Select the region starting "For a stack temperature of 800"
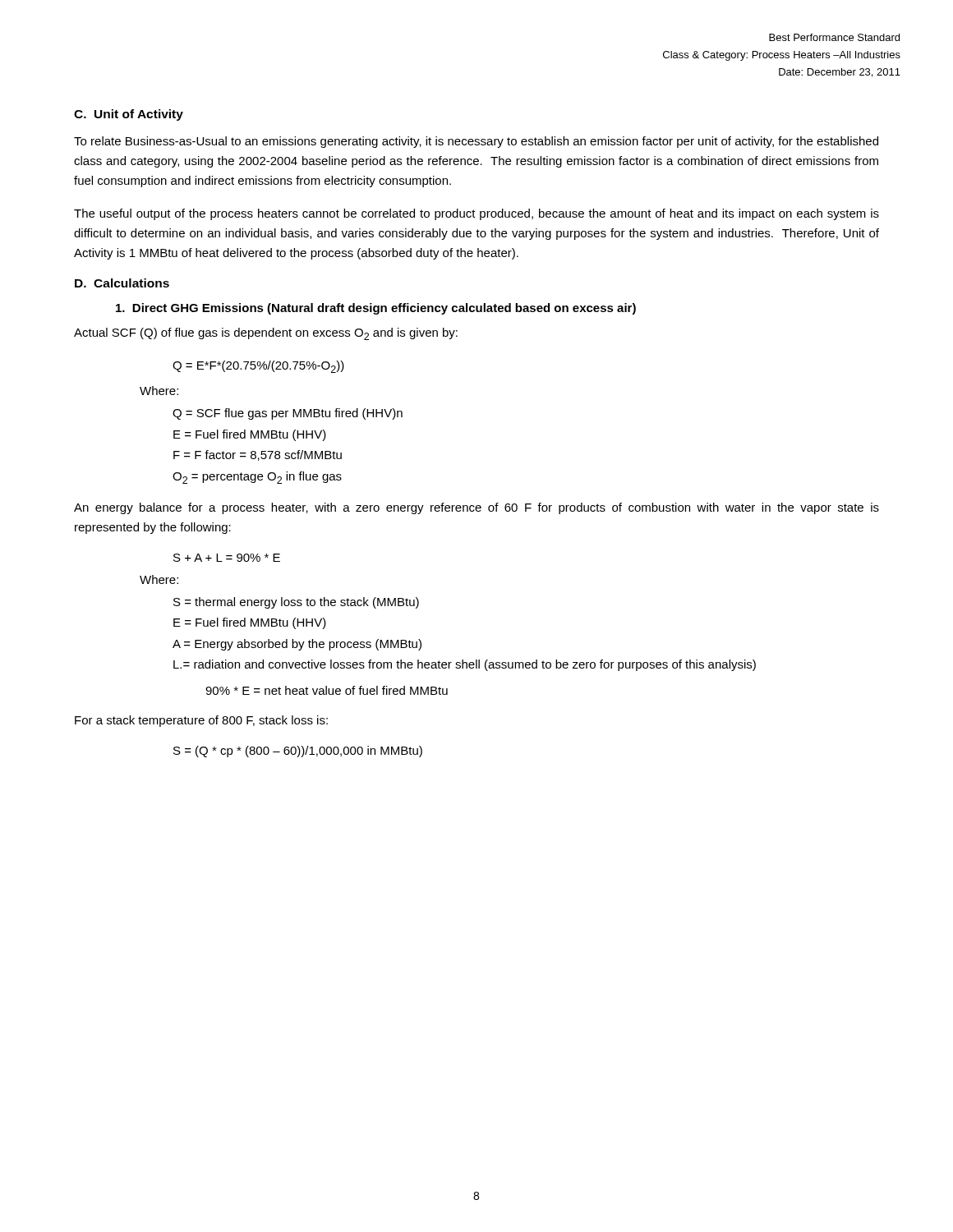This screenshot has width=953, height=1232. coord(201,720)
